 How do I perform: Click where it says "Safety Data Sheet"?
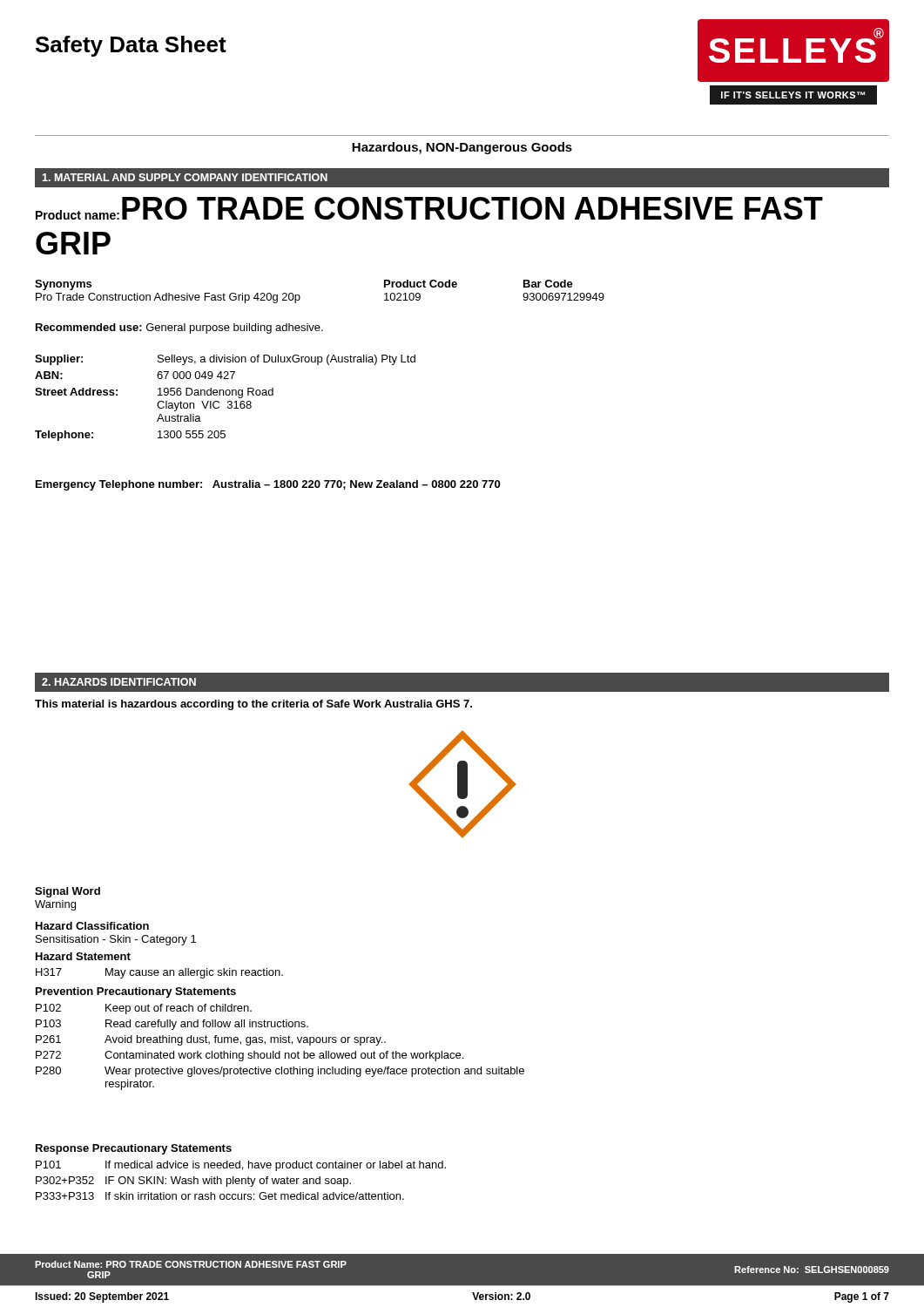pos(130,44)
